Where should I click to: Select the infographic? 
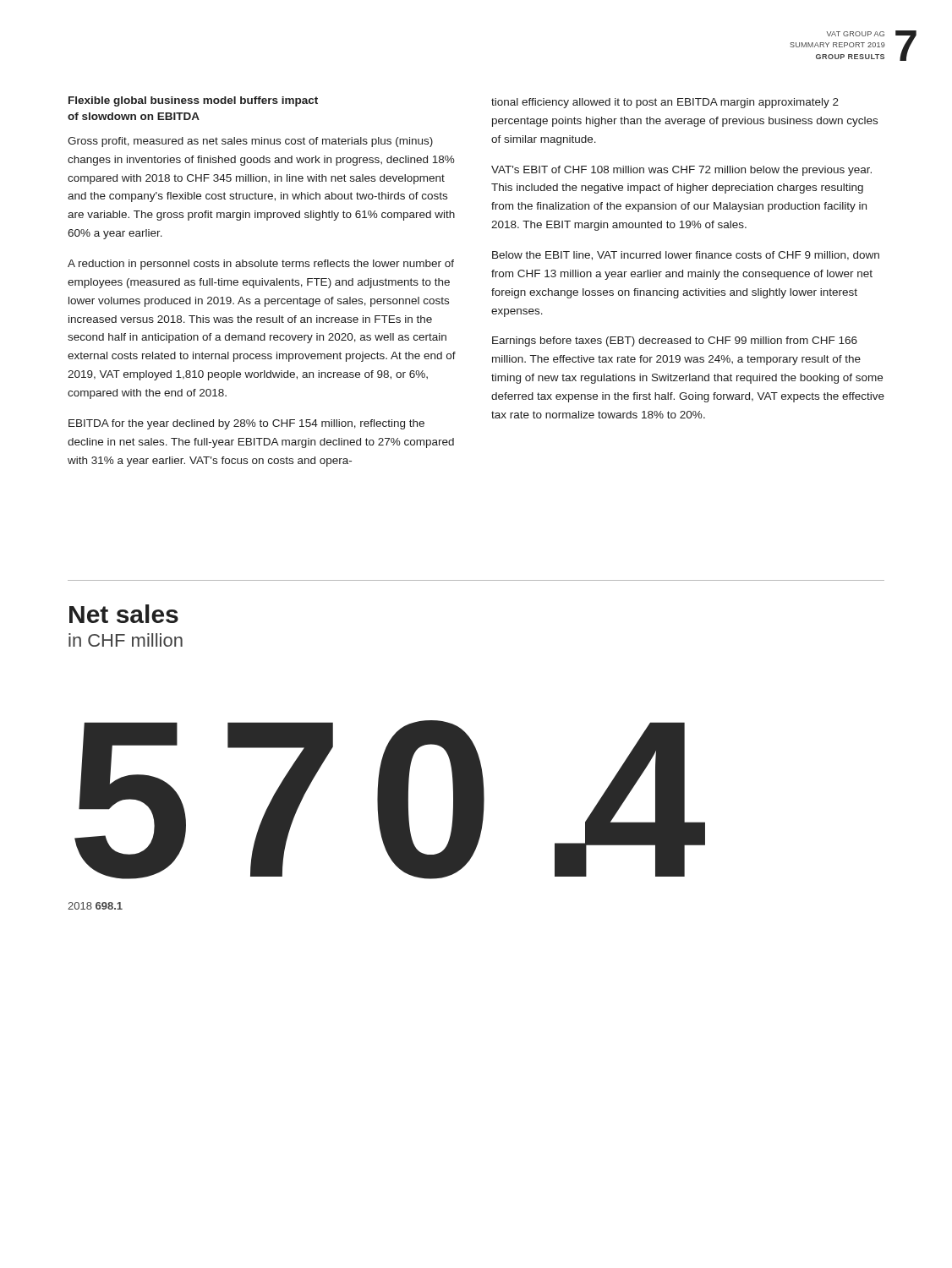476,790
